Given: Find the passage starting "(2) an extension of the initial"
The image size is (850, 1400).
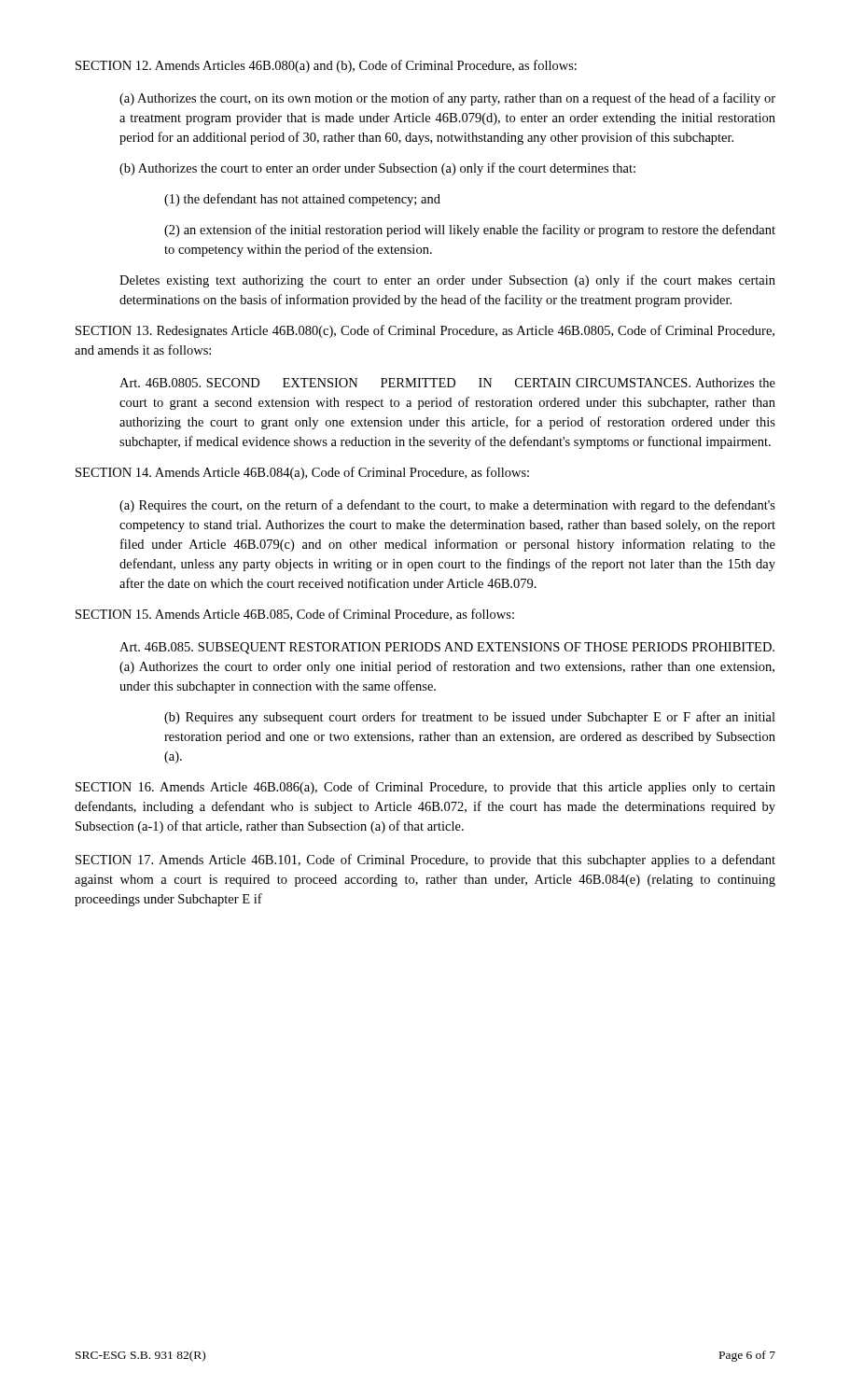Looking at the screenshot, I should coord(470,240).
